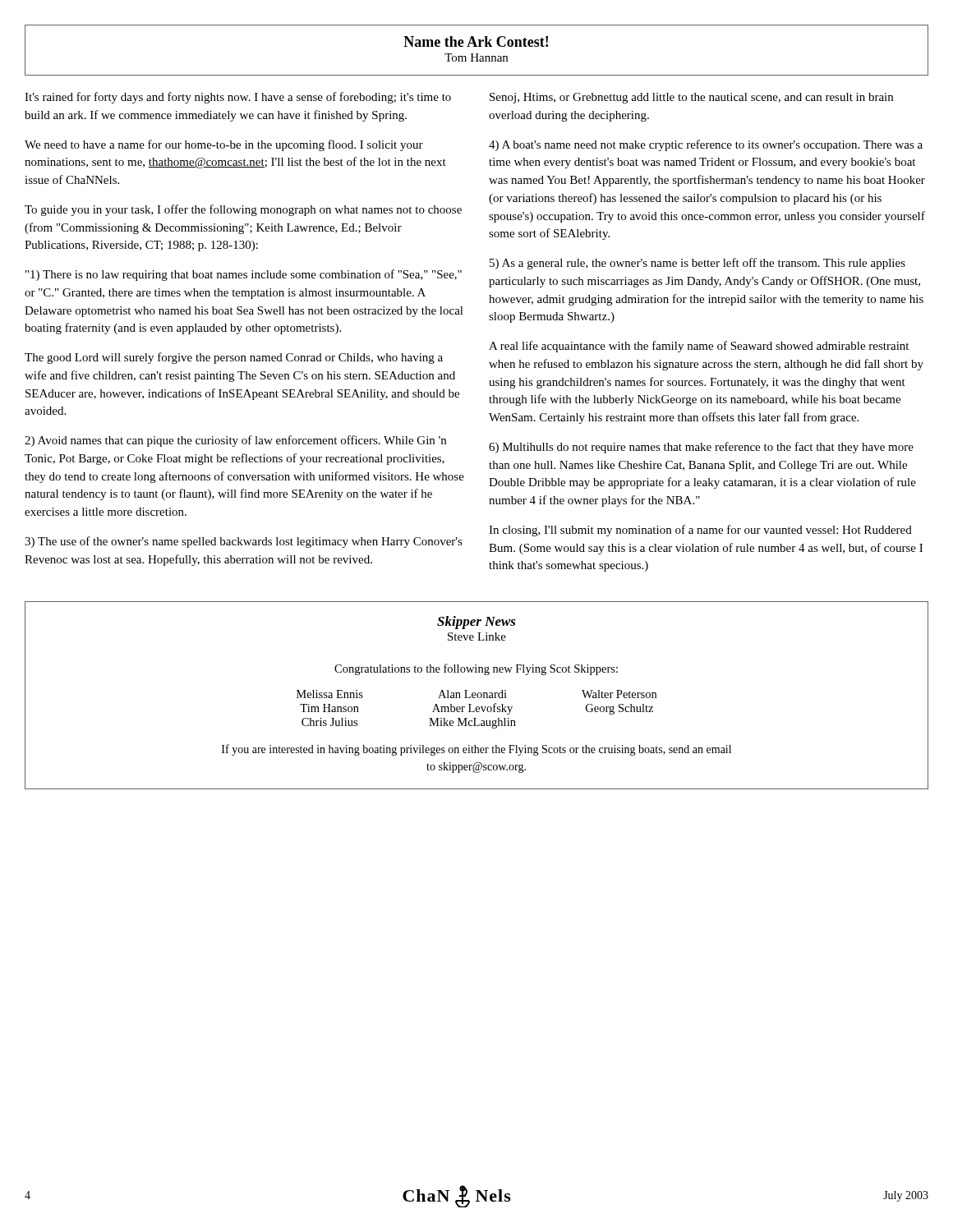The image size is (953, 1232).
Task: Click the passage that begins "6) Multihulls do not require"
Action: pyautogui.click(x=709, y=474)
